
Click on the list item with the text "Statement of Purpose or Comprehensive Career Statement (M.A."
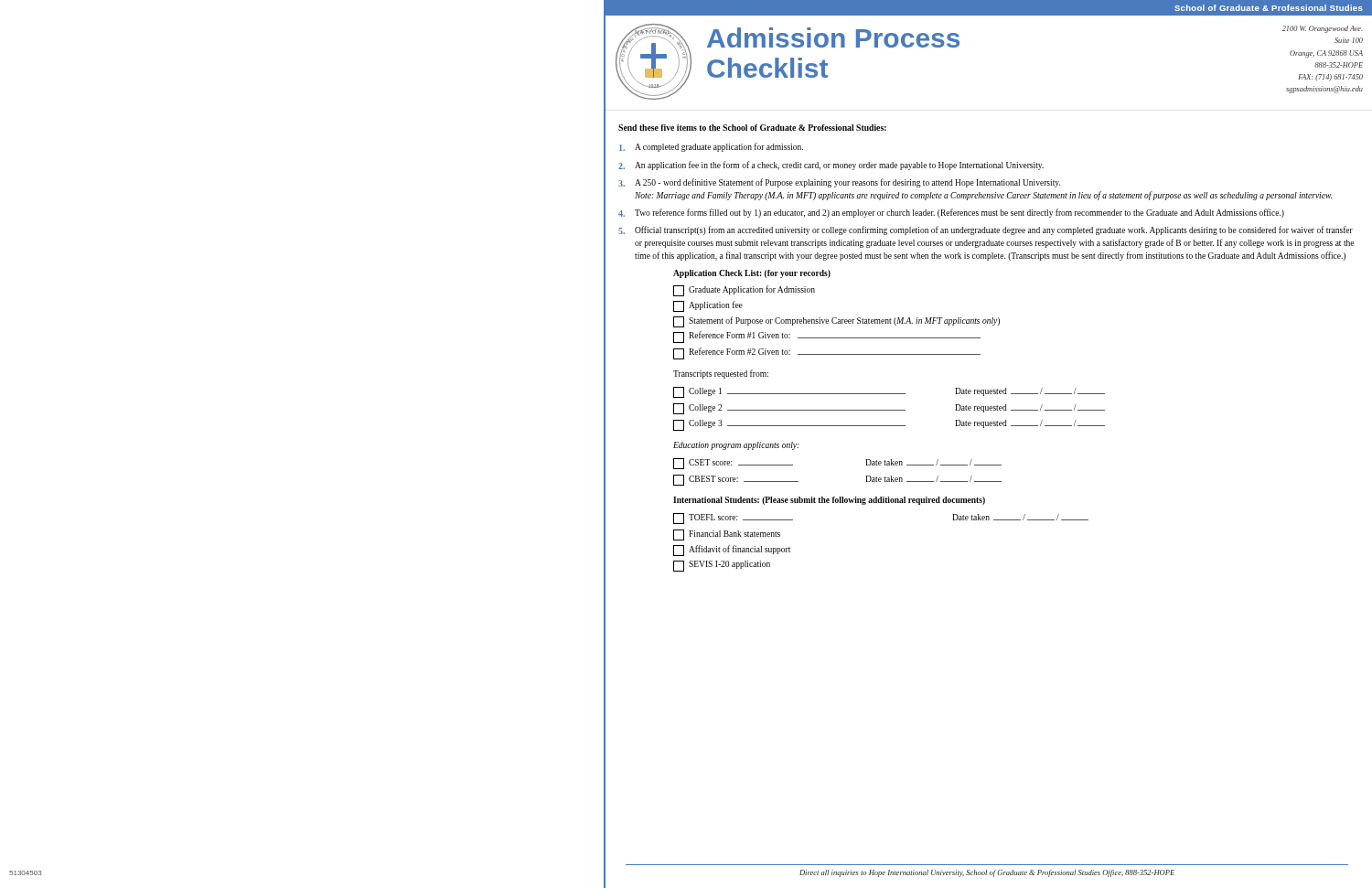point(837,322)
